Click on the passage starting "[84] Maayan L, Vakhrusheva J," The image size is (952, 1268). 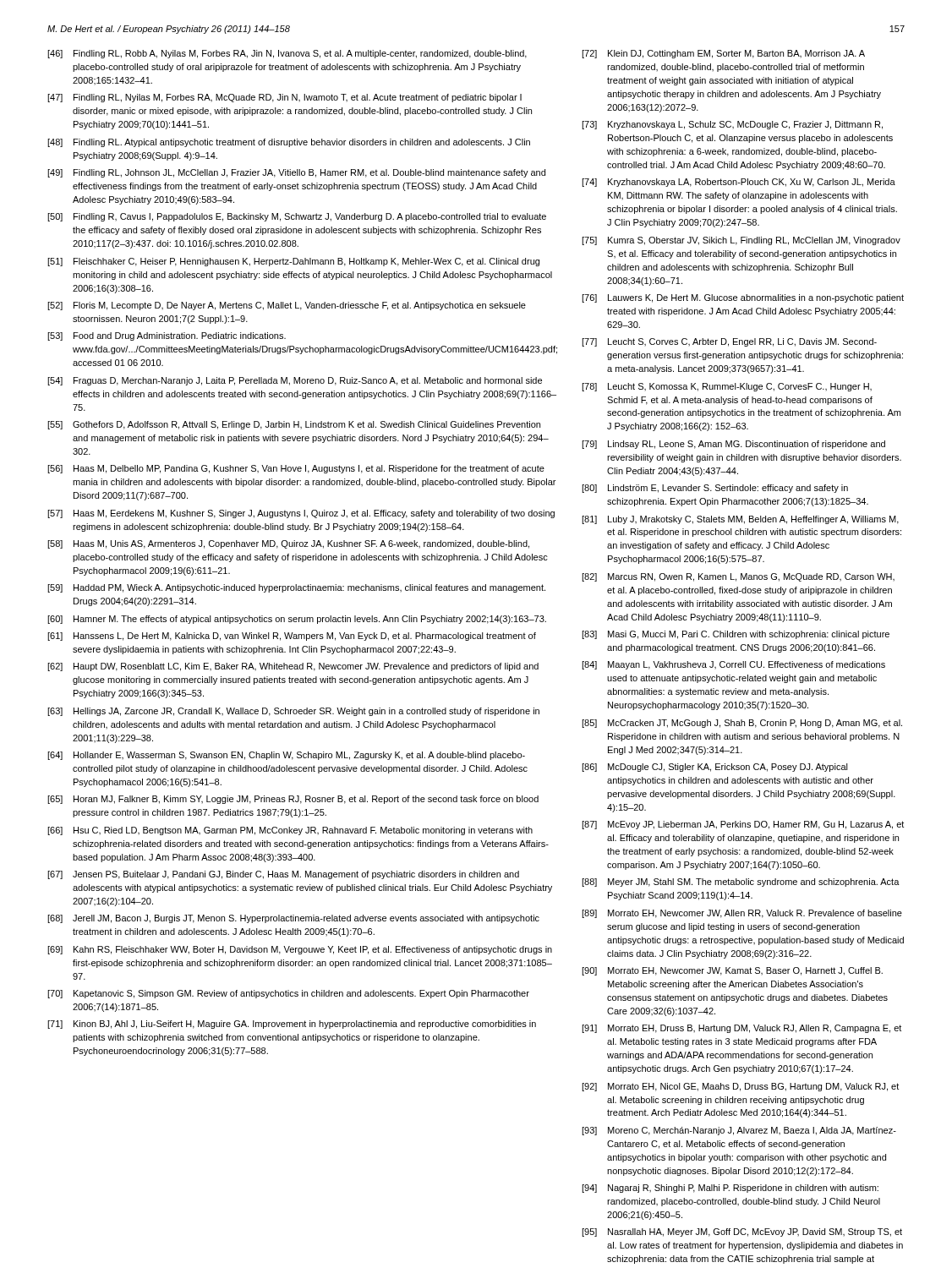tap(743, 686)
